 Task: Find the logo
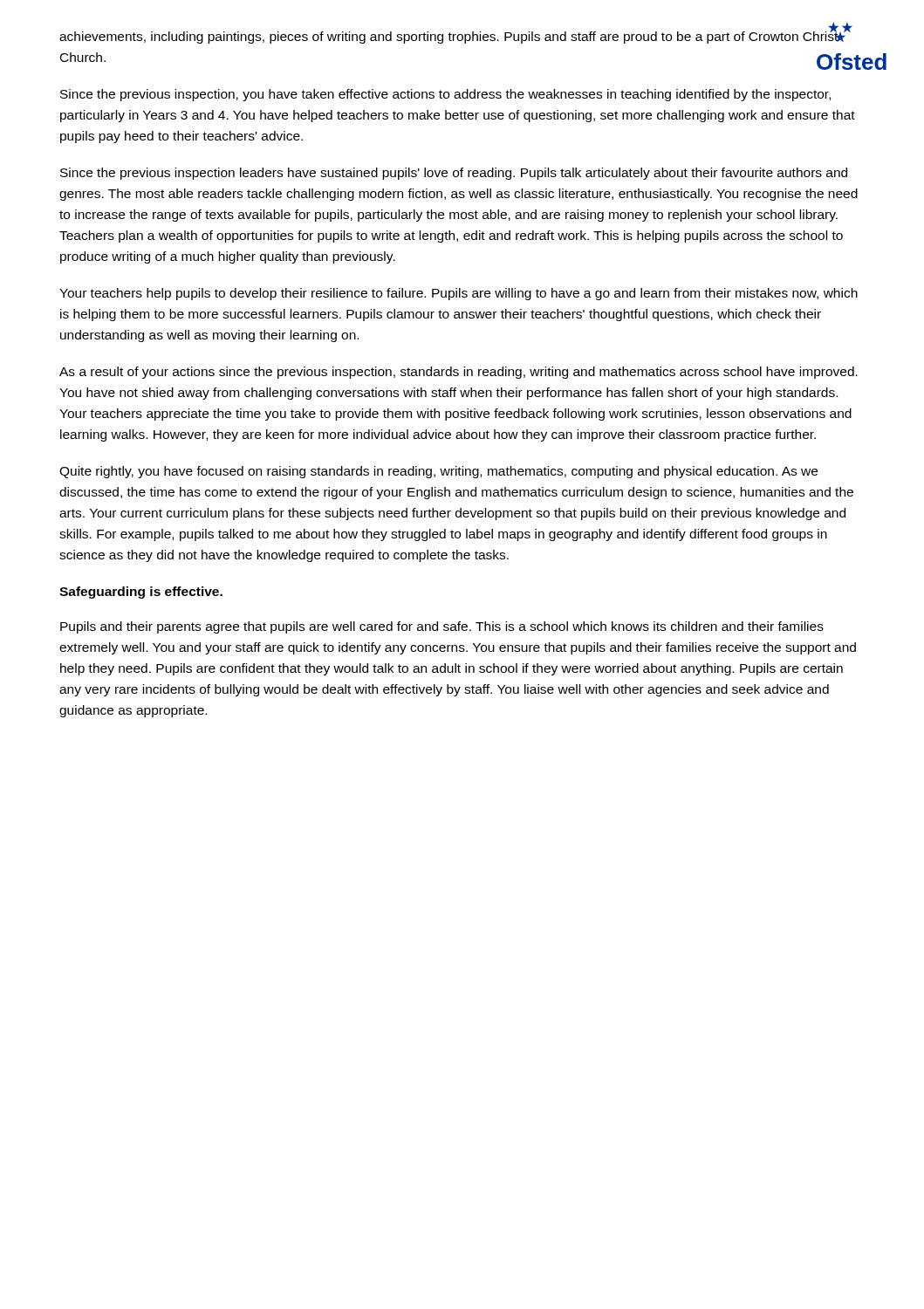(854, 51)
